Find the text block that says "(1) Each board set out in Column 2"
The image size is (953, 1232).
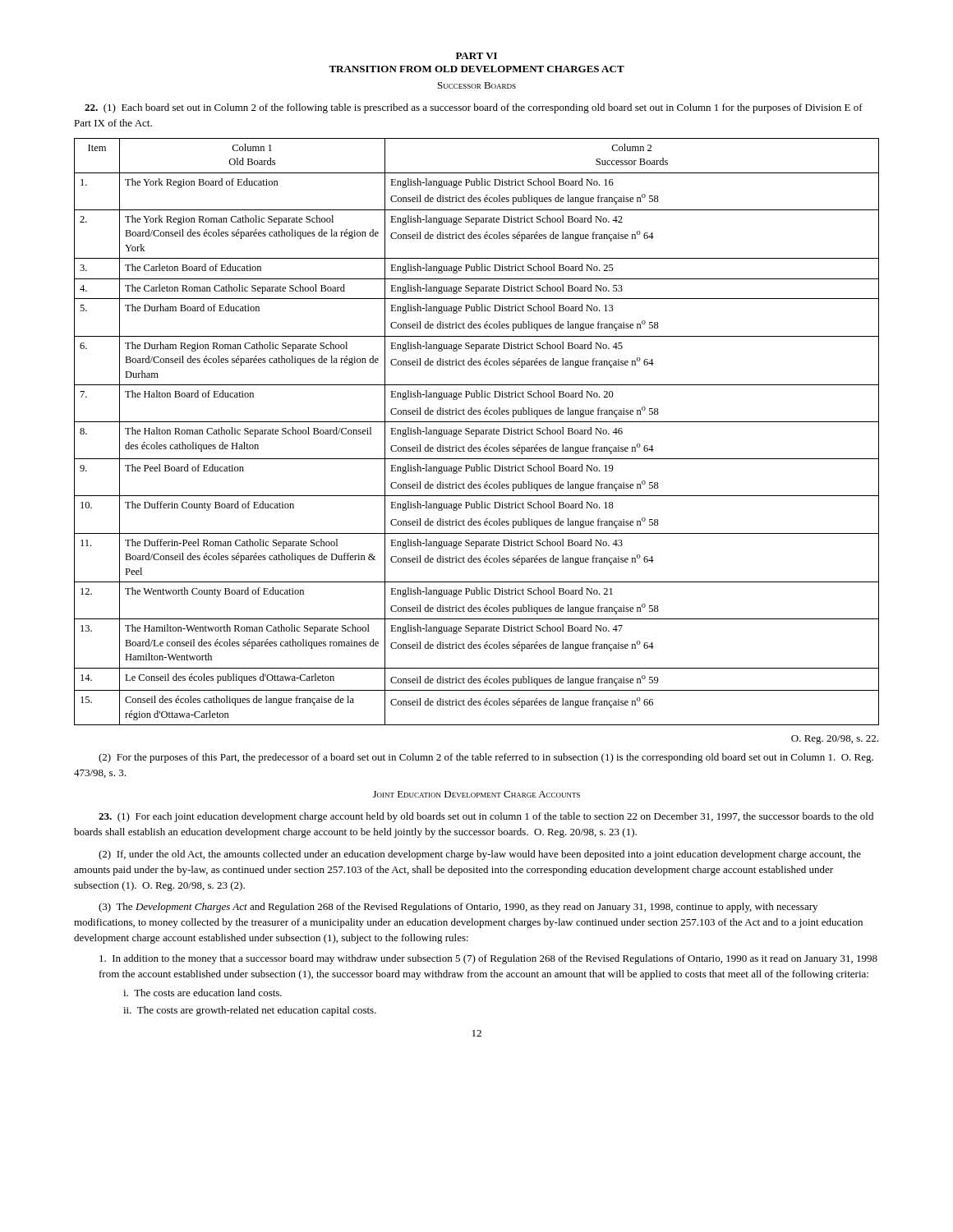click(468, 115)
